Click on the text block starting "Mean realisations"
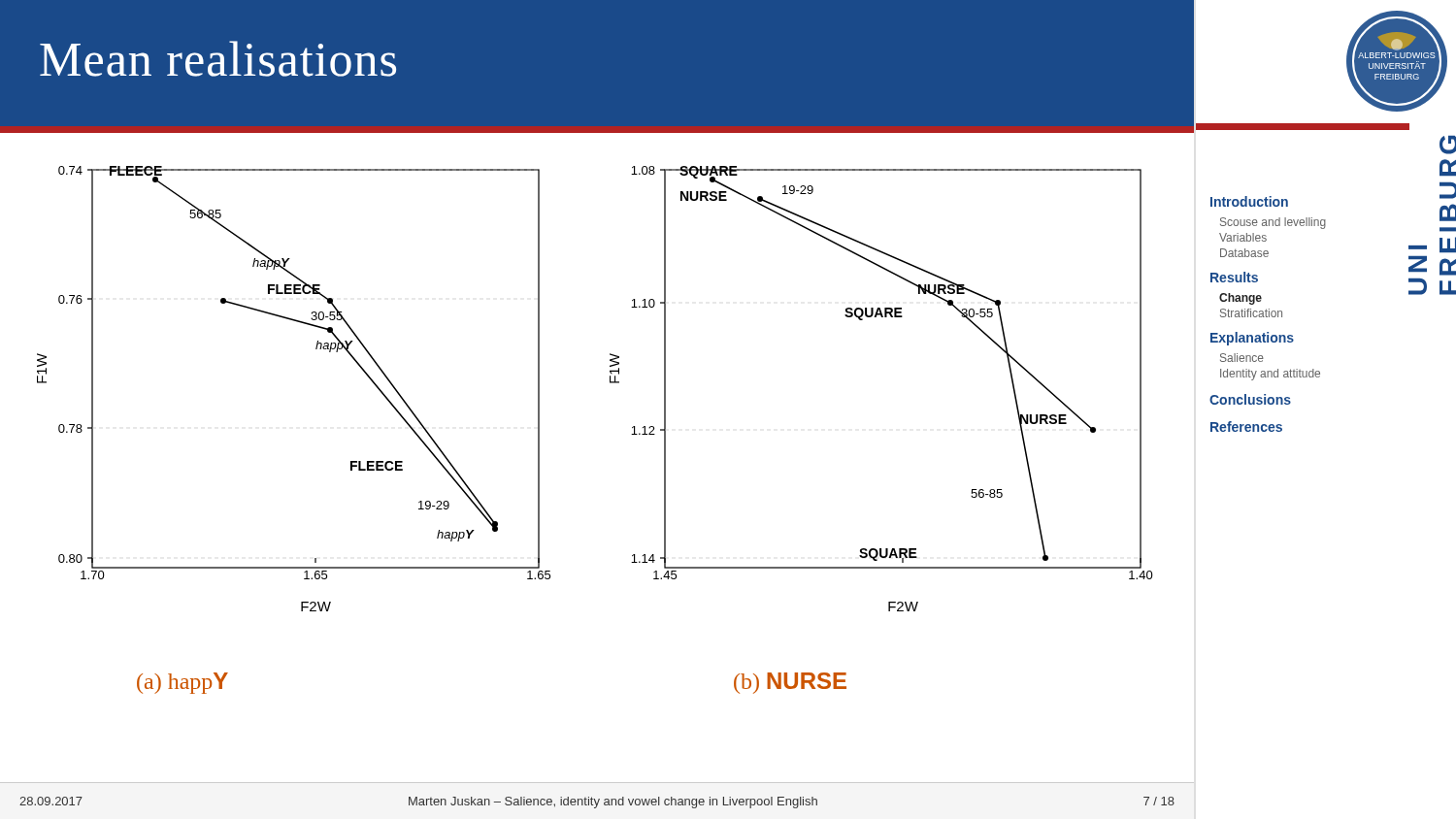This screenshot has height=819, width=1456. (219, 59)
